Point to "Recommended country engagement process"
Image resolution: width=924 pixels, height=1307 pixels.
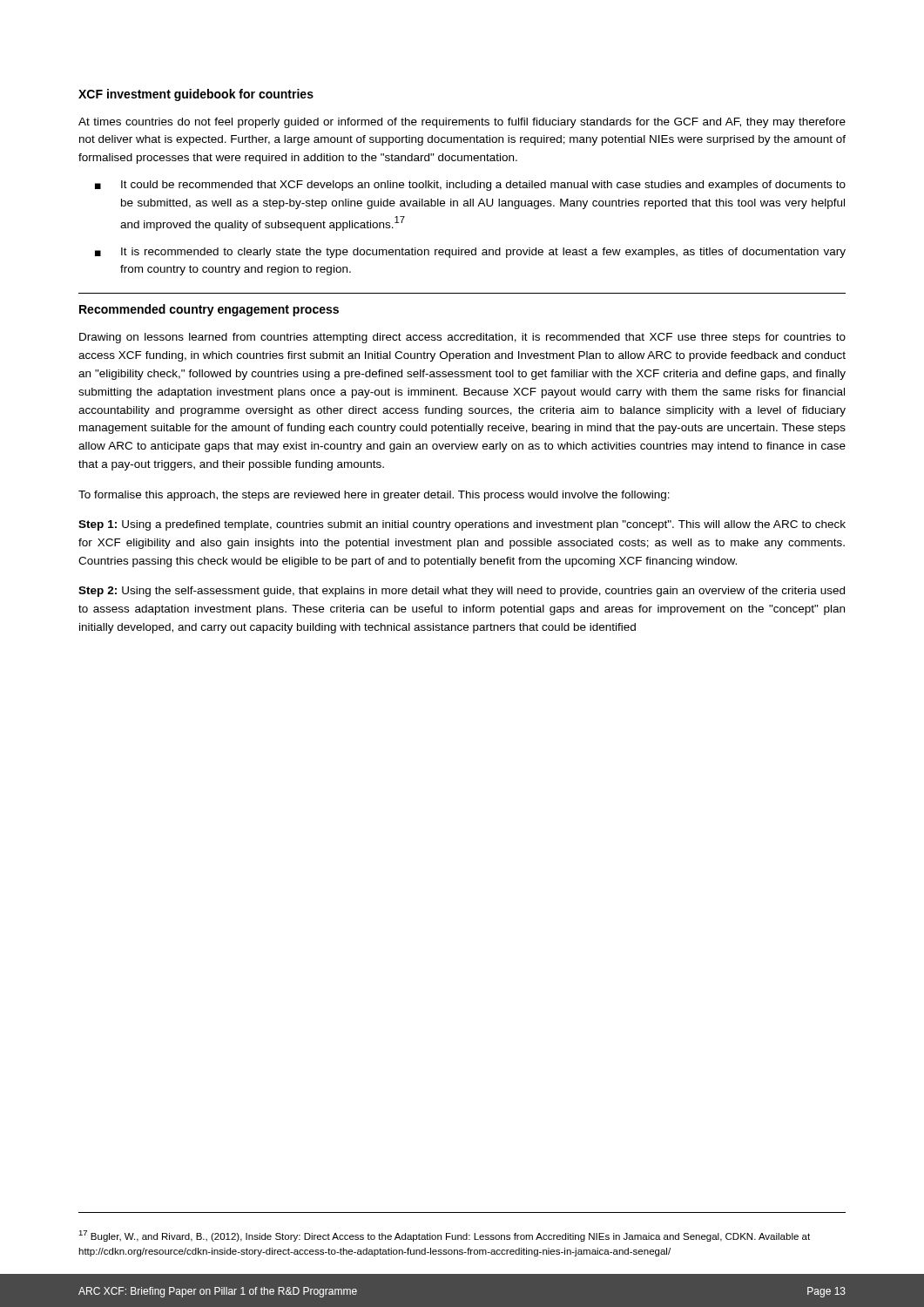pyautogui.click(x=209, y=310)
